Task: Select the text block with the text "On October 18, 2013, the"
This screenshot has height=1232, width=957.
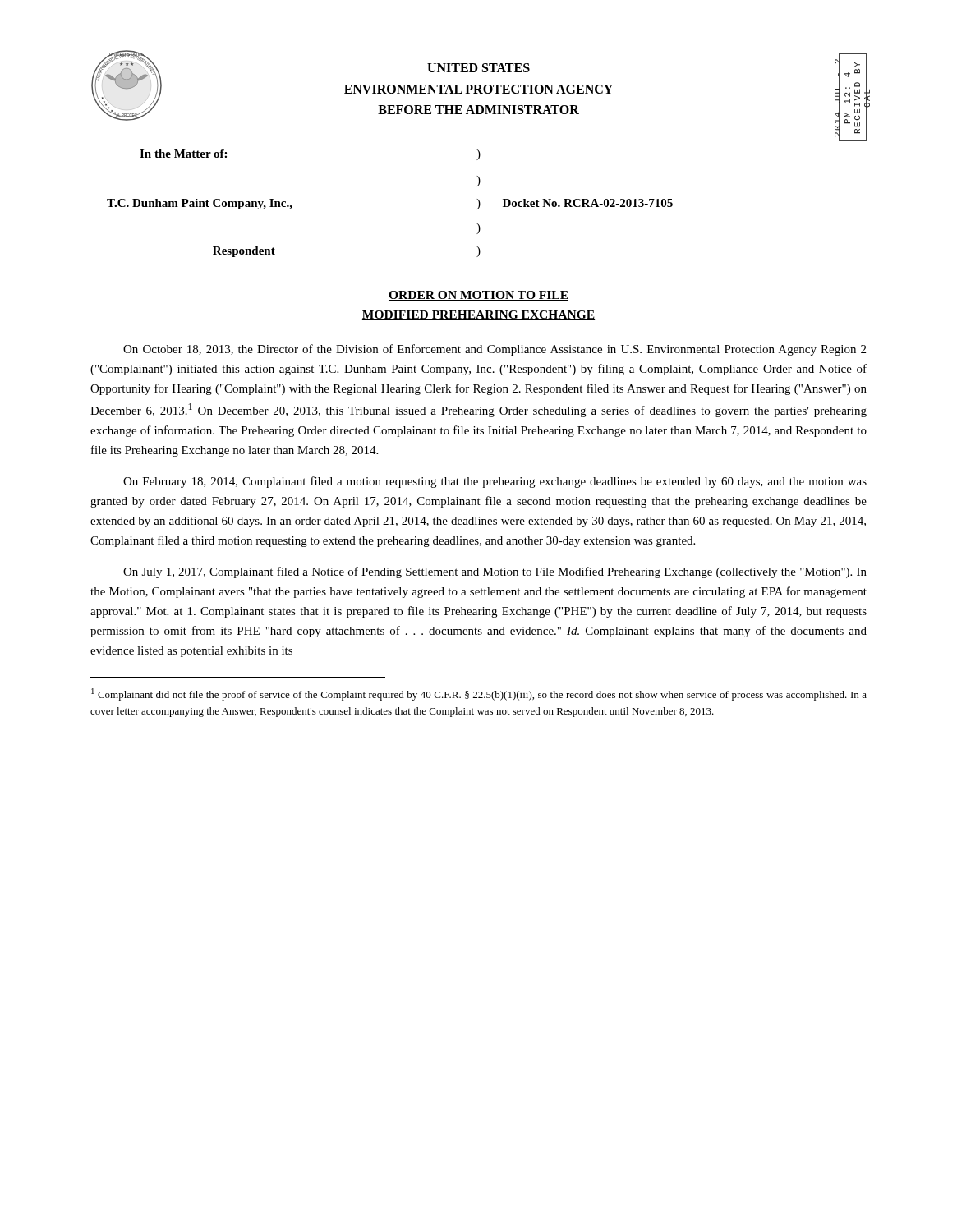Action: (478, 399)
